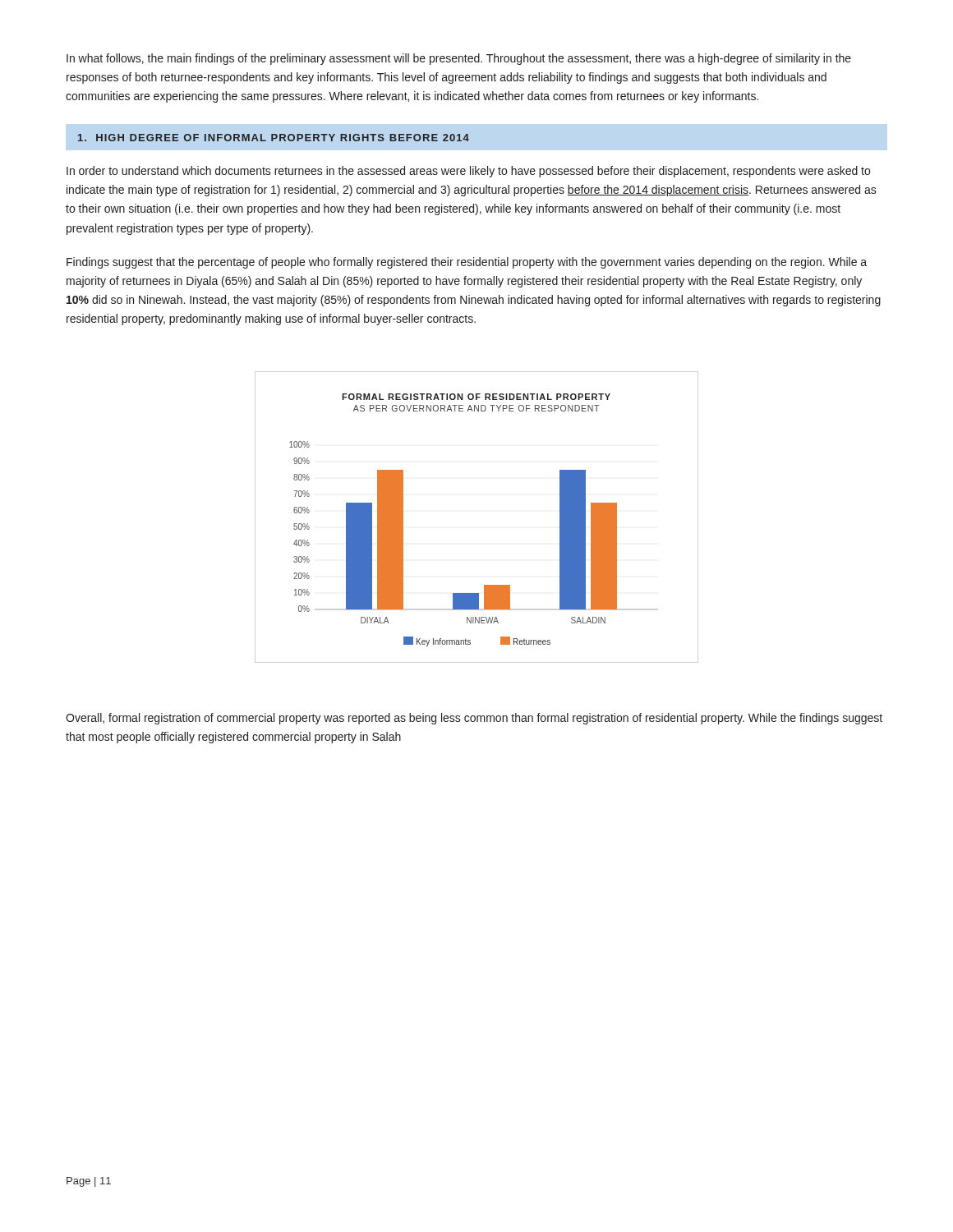Where is the passage that starts "Overall, formal registration of commercial property was"?
Screen dimensions: 1232x953
[x=474, y=727]
